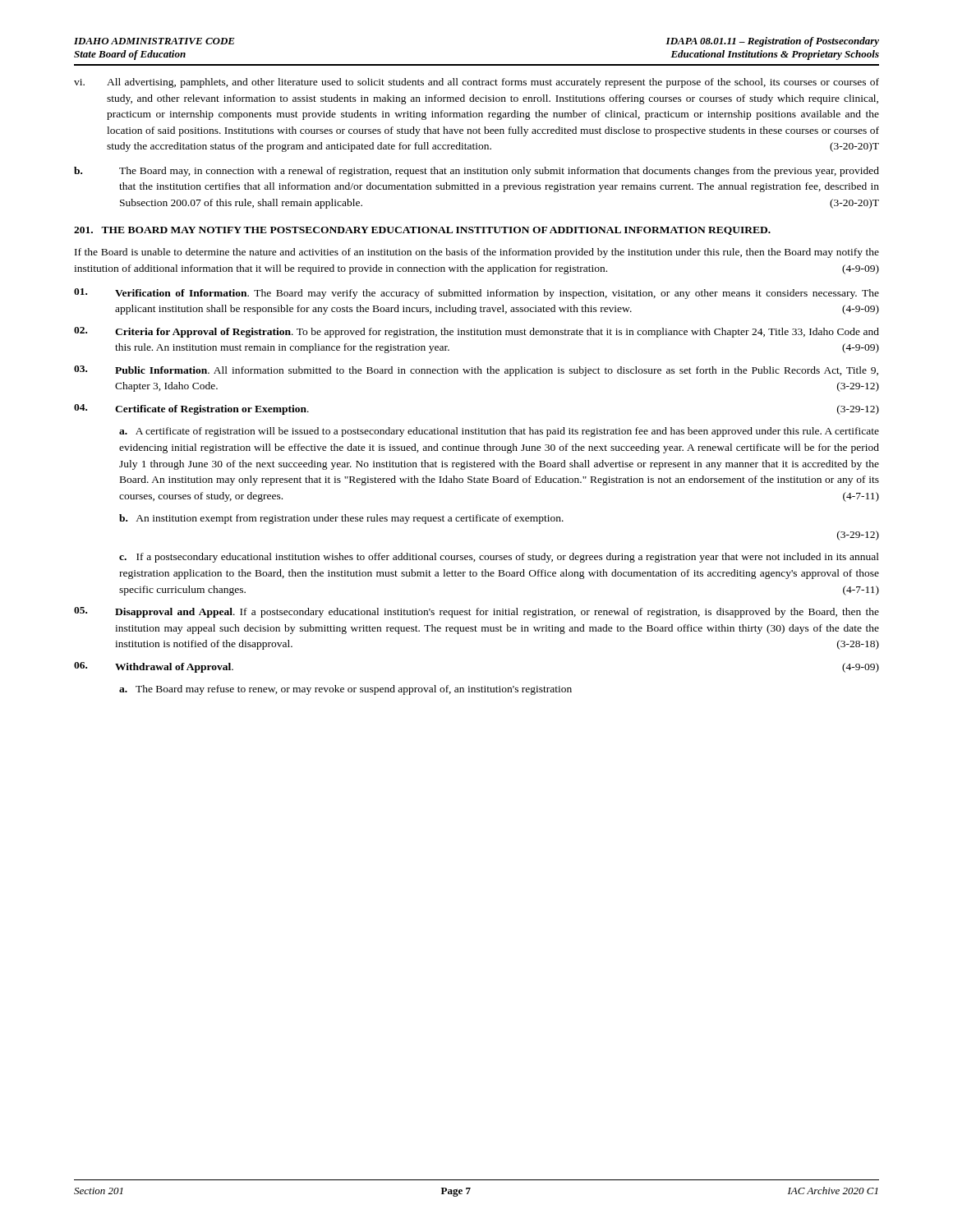Image resolution: width=953 pixels, height=1232 pixels.
Task: Point to the passage starting "a. A certificate of registration will be issued"
Action: [476, 463]
